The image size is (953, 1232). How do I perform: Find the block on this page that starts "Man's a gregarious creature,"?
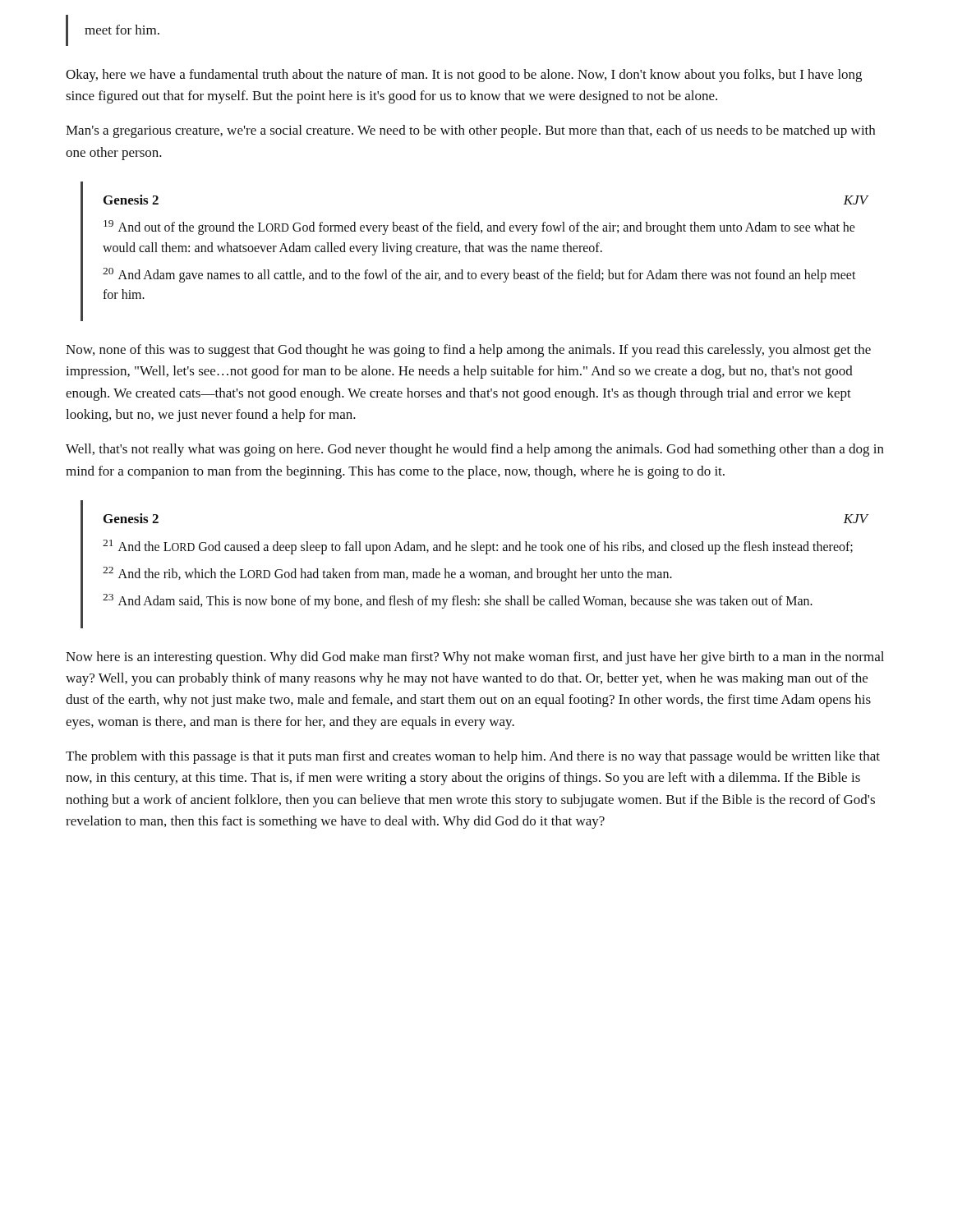pos(471,141)
